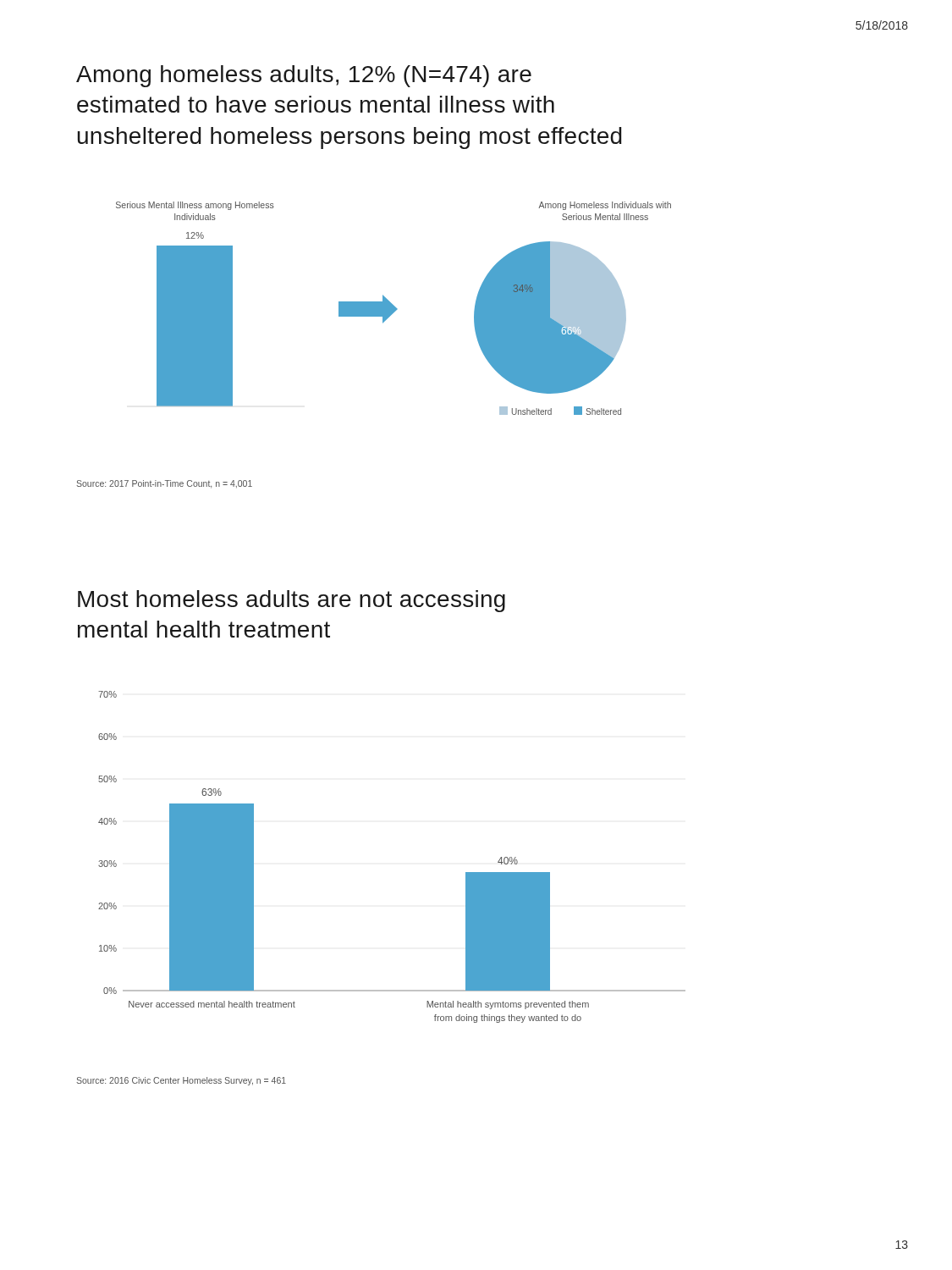Locate the region starting "Among homeless adults, 12% (N=474) are estimated to"

(x=350, y=105)
